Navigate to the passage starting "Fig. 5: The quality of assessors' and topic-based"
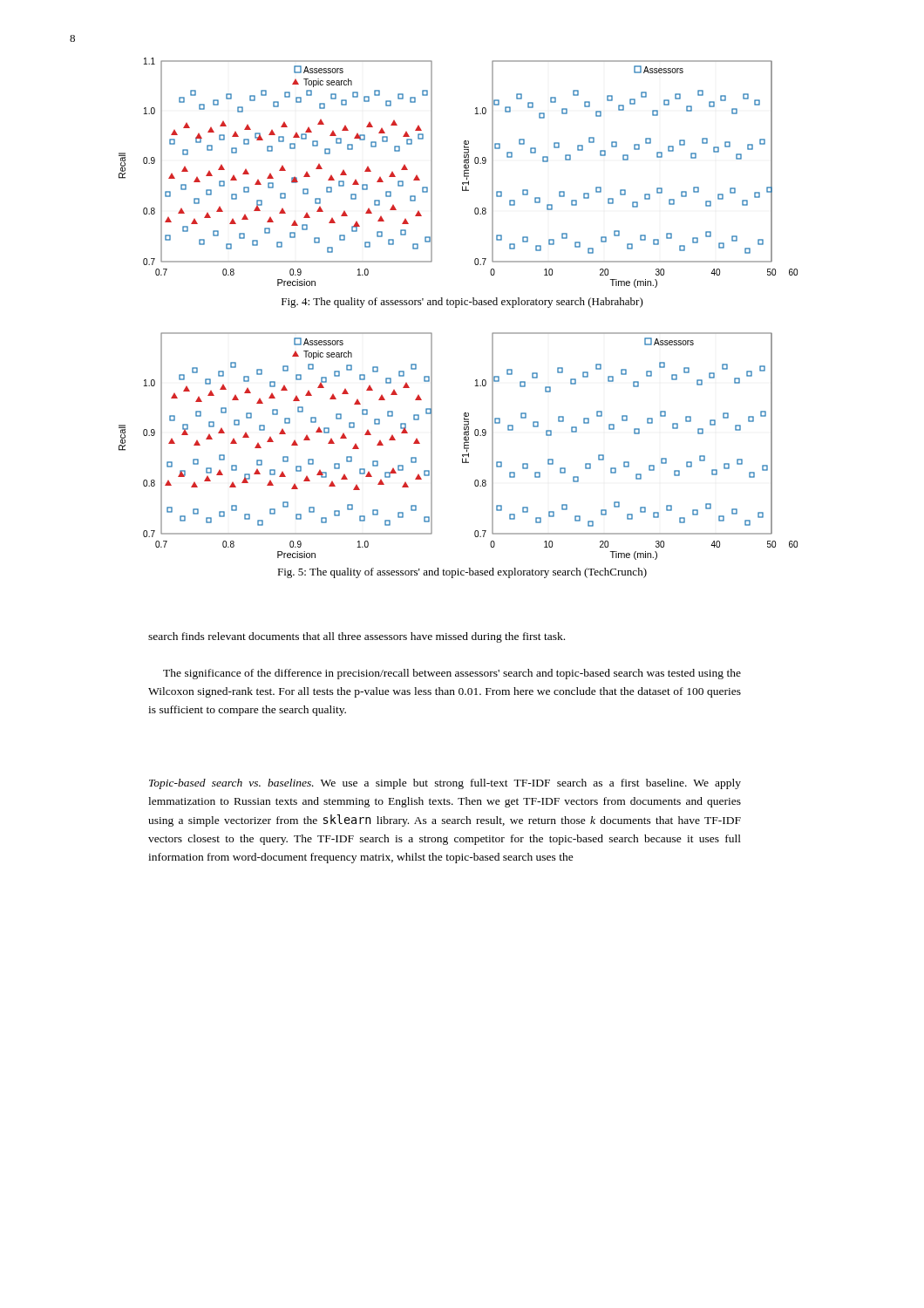 click(x=462, y=572)
